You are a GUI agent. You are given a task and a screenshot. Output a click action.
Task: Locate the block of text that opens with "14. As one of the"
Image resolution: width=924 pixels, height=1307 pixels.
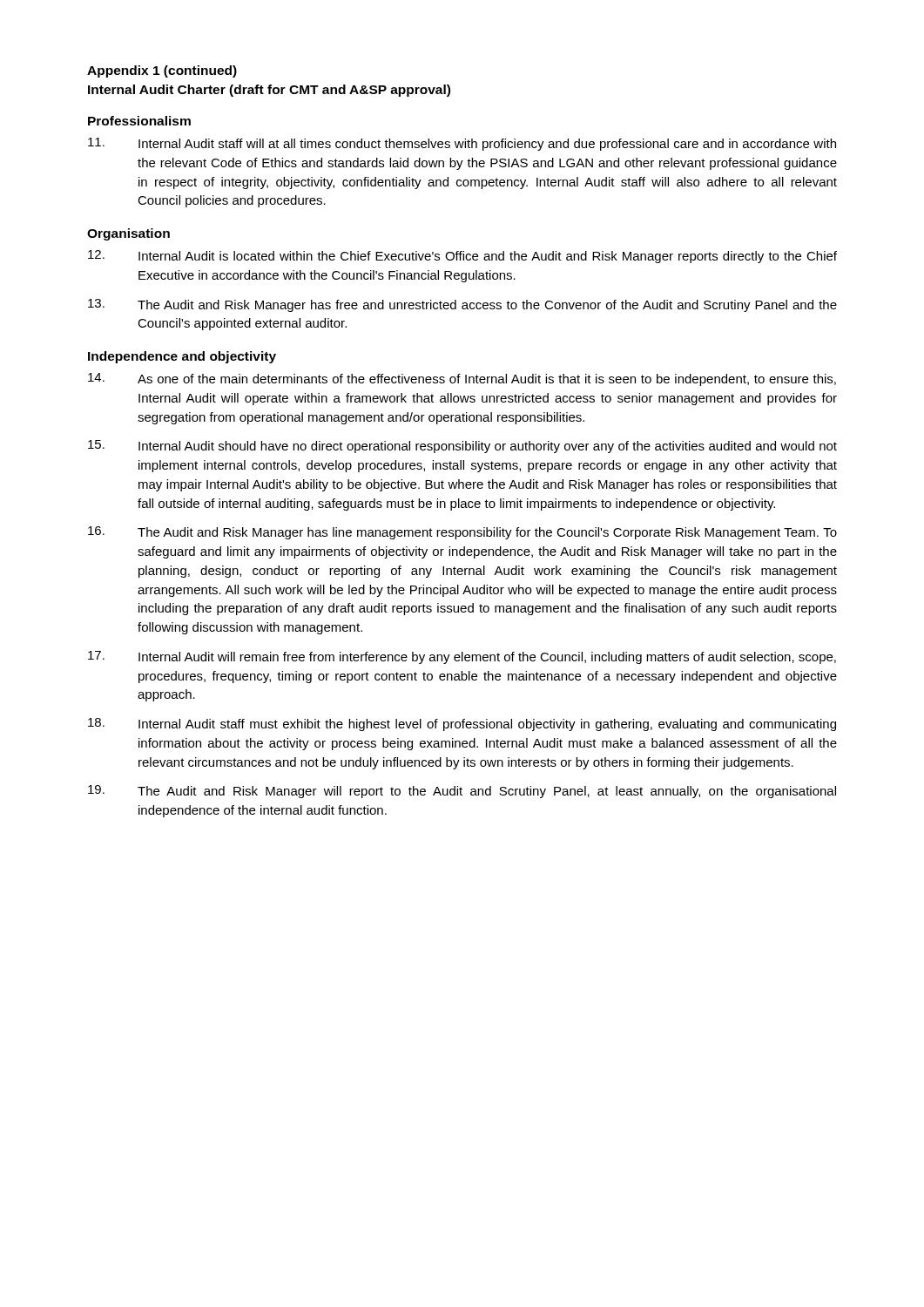point(462,398)
